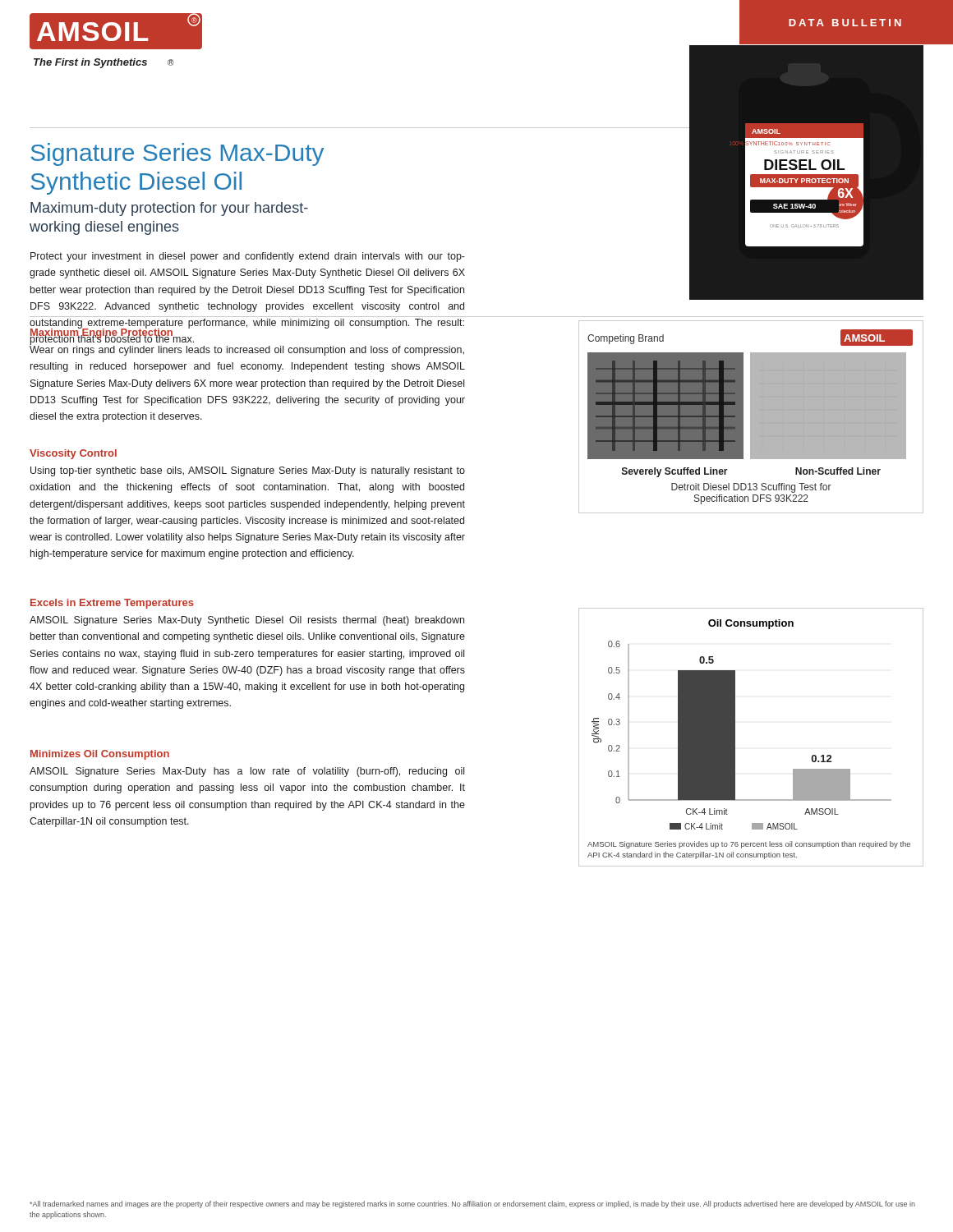Locate the logo
Image resolution: width=953 pixels, height=1232 pixels.
(120, 46)
